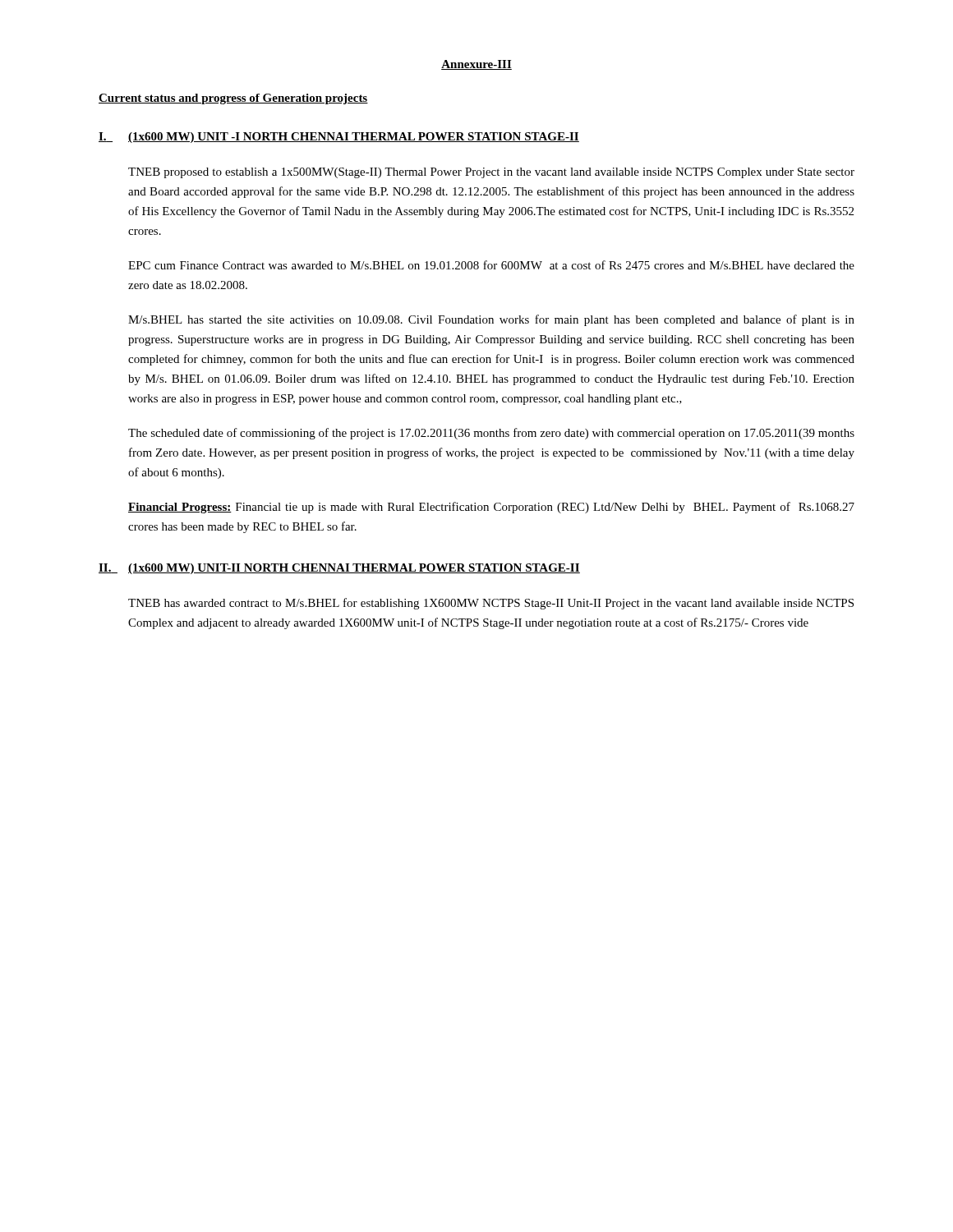Select the section header with the text "II. (1x600 MW) UNIT-II NORTH"

(339, 568)
